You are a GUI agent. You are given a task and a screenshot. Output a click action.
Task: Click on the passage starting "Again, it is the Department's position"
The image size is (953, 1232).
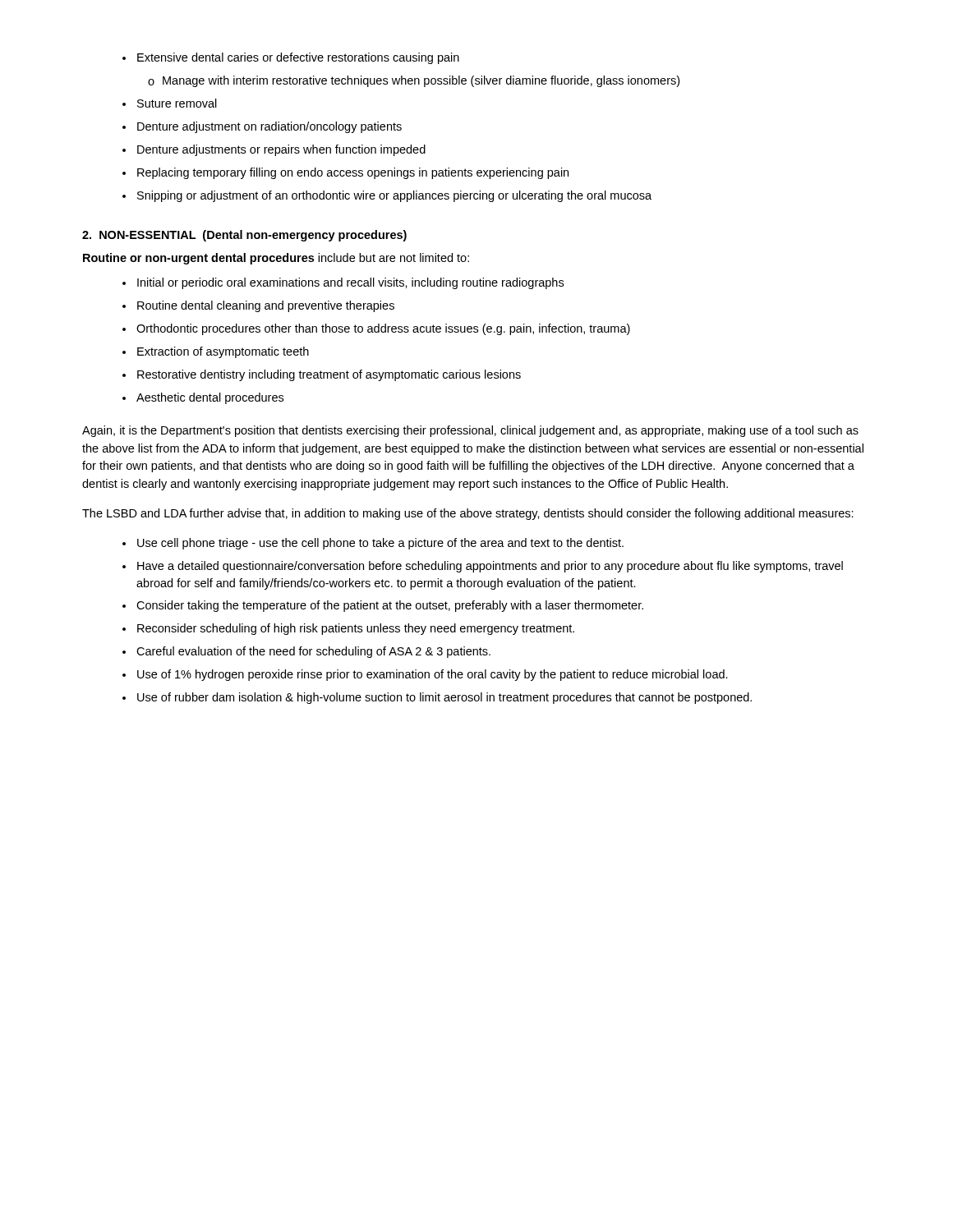click(473, 457)
